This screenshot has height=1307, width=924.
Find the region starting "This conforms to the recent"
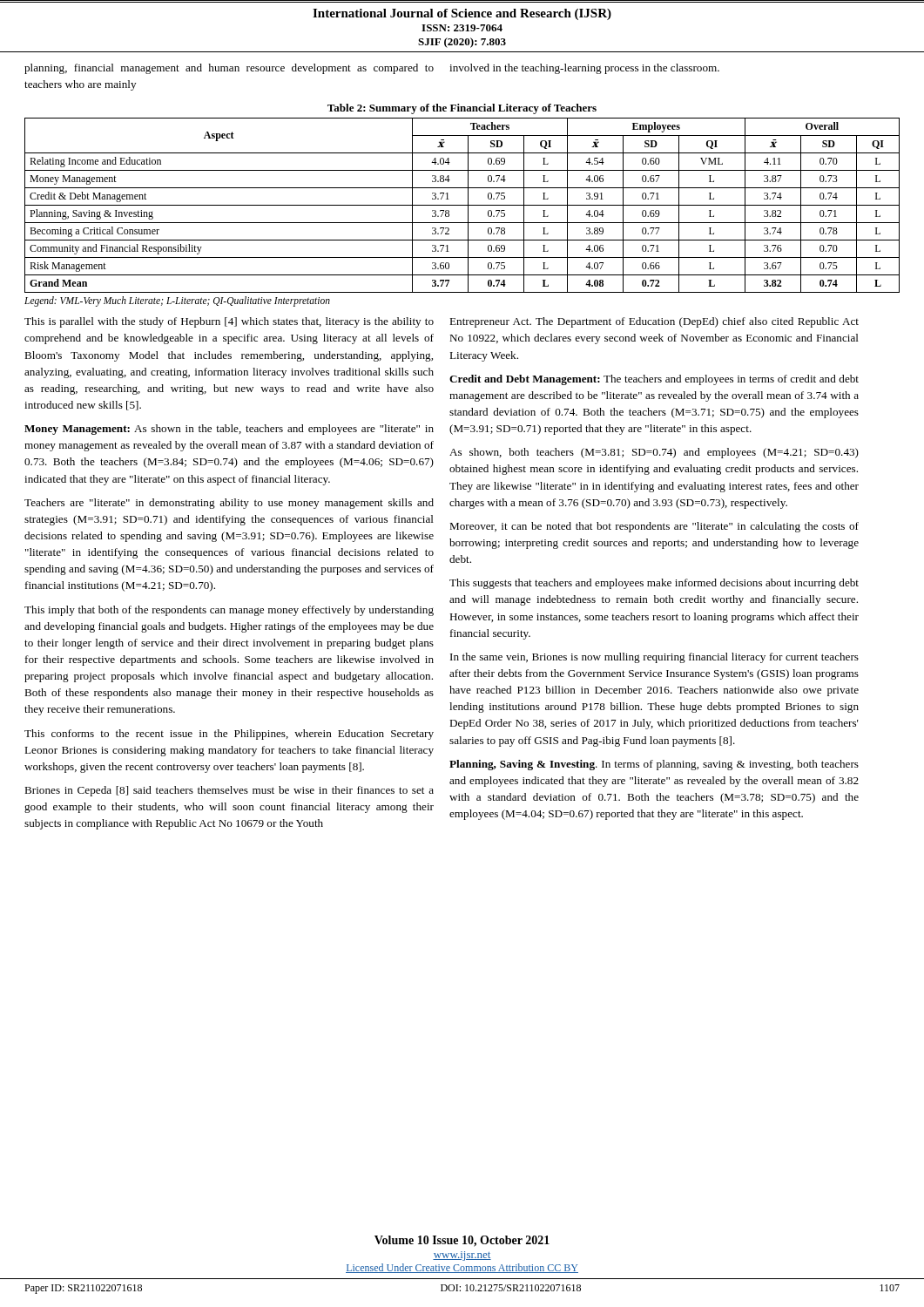point(229,749)
